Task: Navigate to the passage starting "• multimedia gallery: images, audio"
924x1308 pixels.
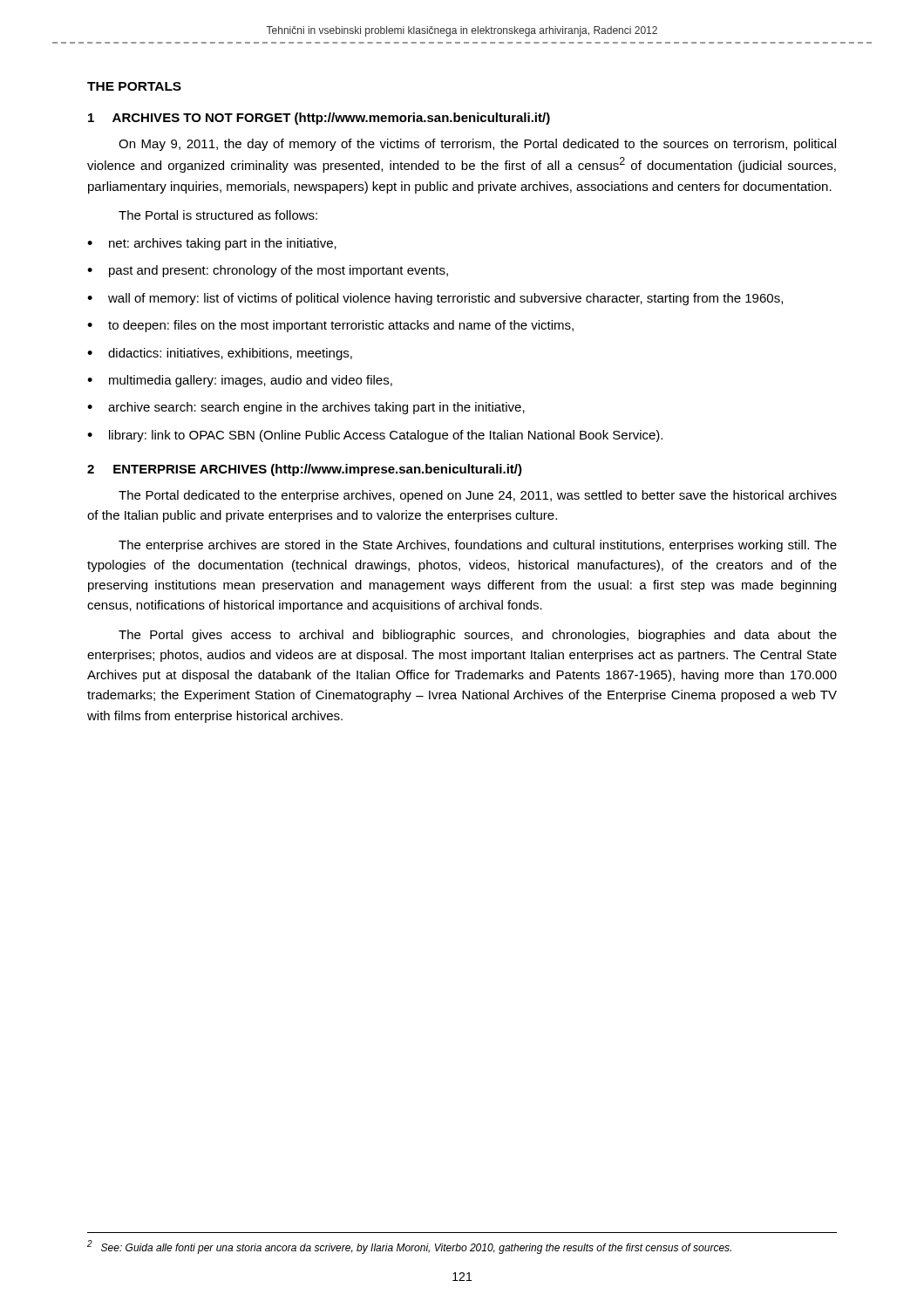Action: click(x=240, y=381)
